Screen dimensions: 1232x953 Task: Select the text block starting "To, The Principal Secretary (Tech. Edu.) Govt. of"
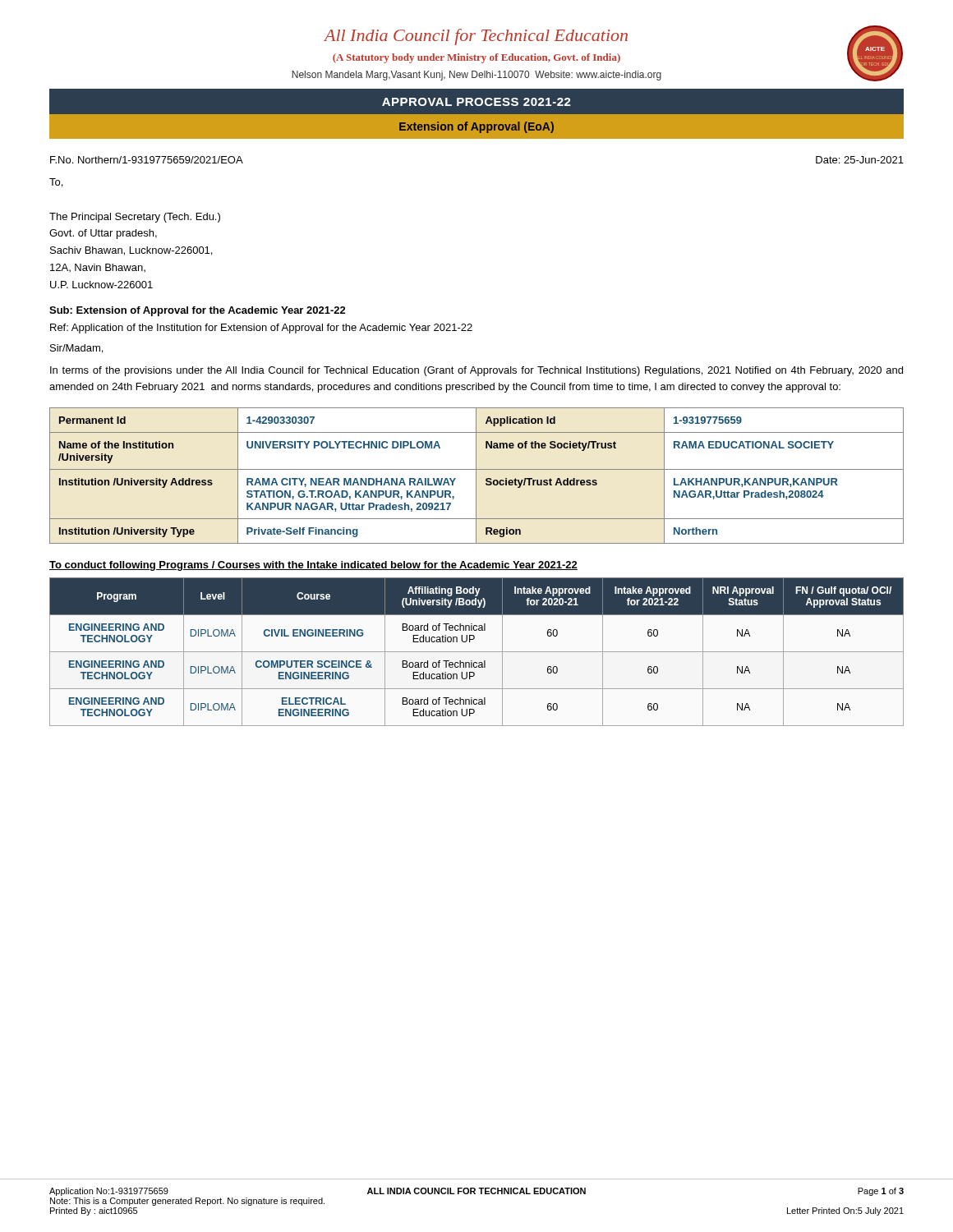[x=135, y=233]
